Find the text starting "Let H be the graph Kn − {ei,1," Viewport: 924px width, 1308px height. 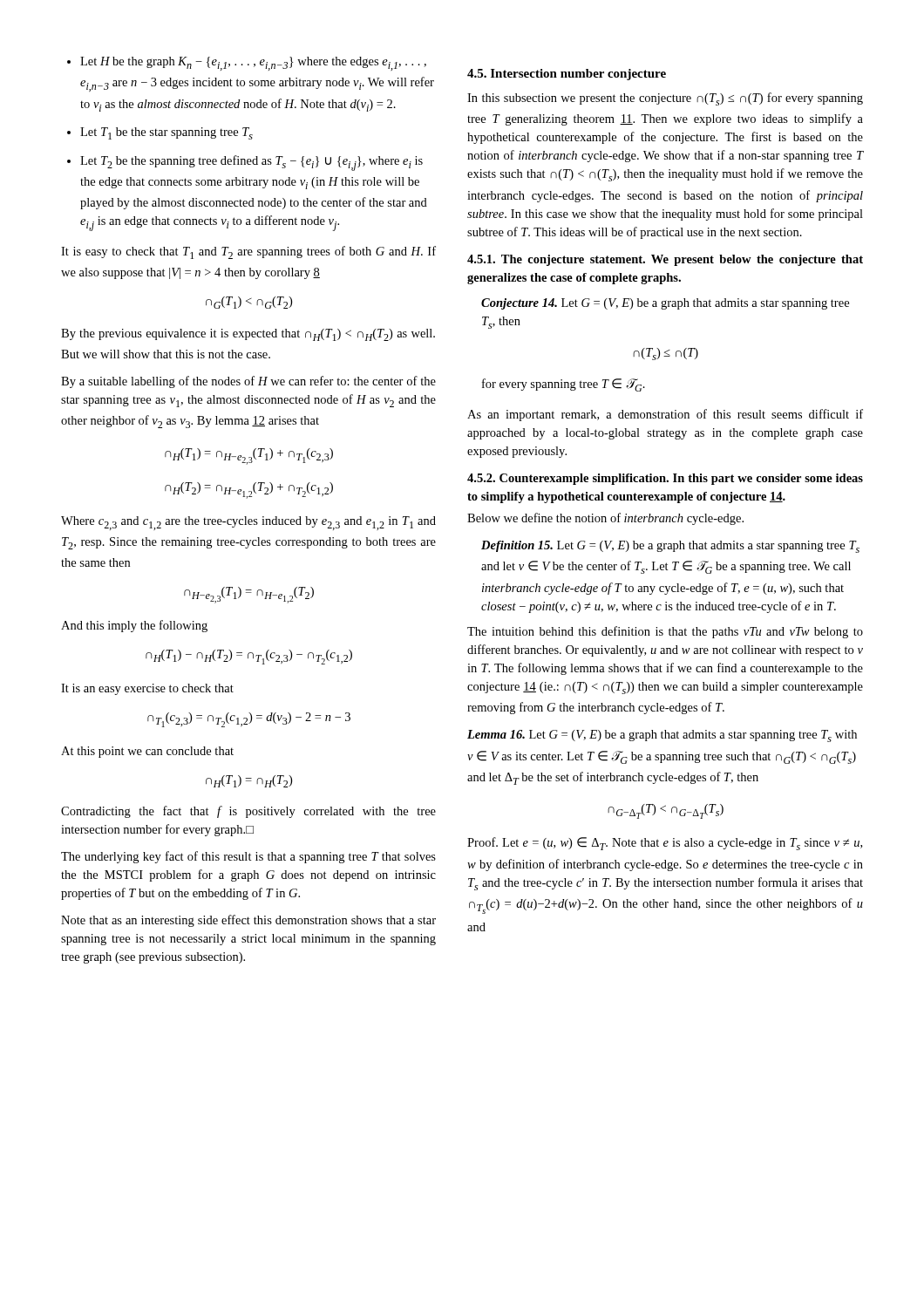click(257, 84)
